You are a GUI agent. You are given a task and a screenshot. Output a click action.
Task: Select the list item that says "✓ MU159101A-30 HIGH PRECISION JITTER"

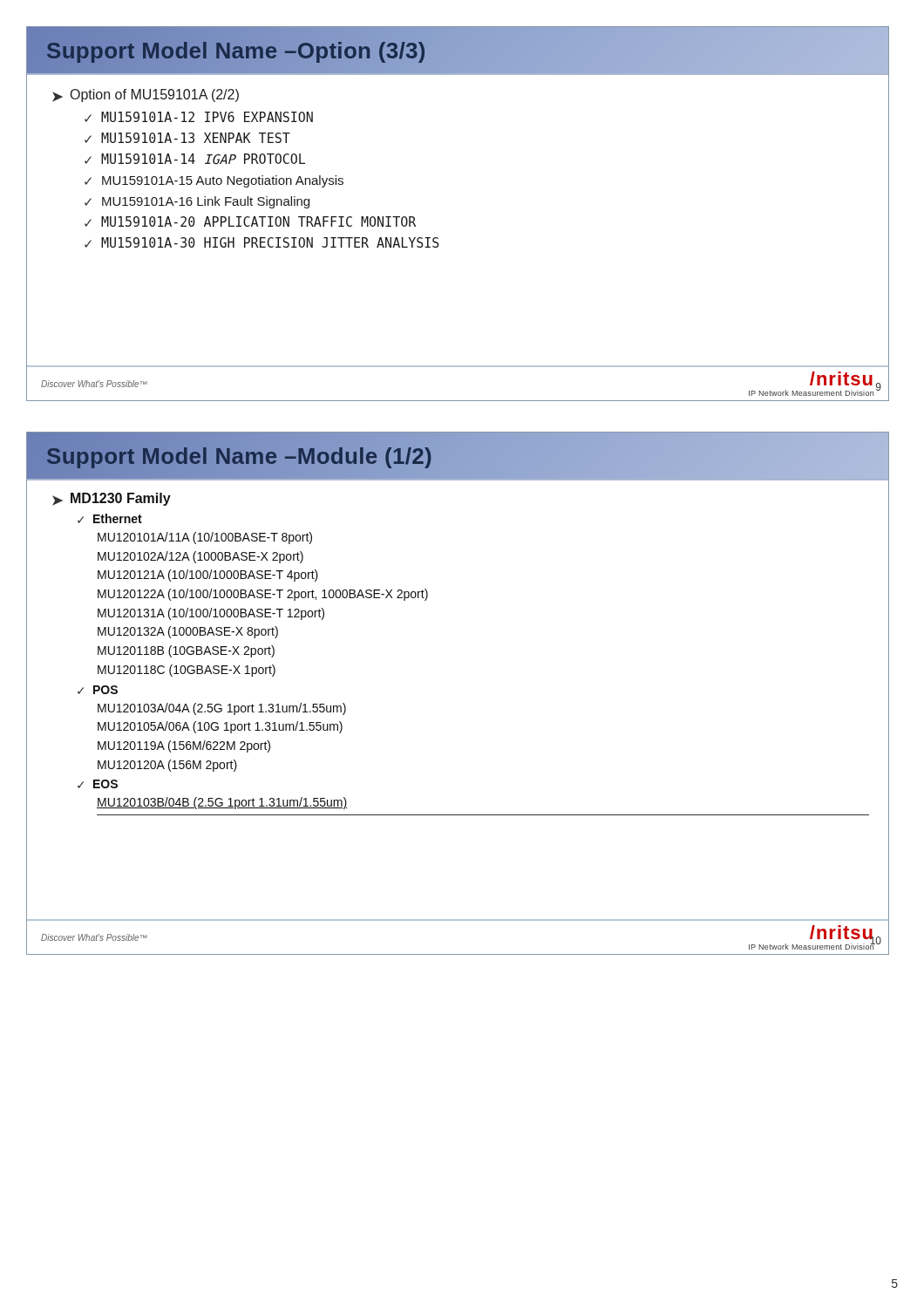coord(261,244)
